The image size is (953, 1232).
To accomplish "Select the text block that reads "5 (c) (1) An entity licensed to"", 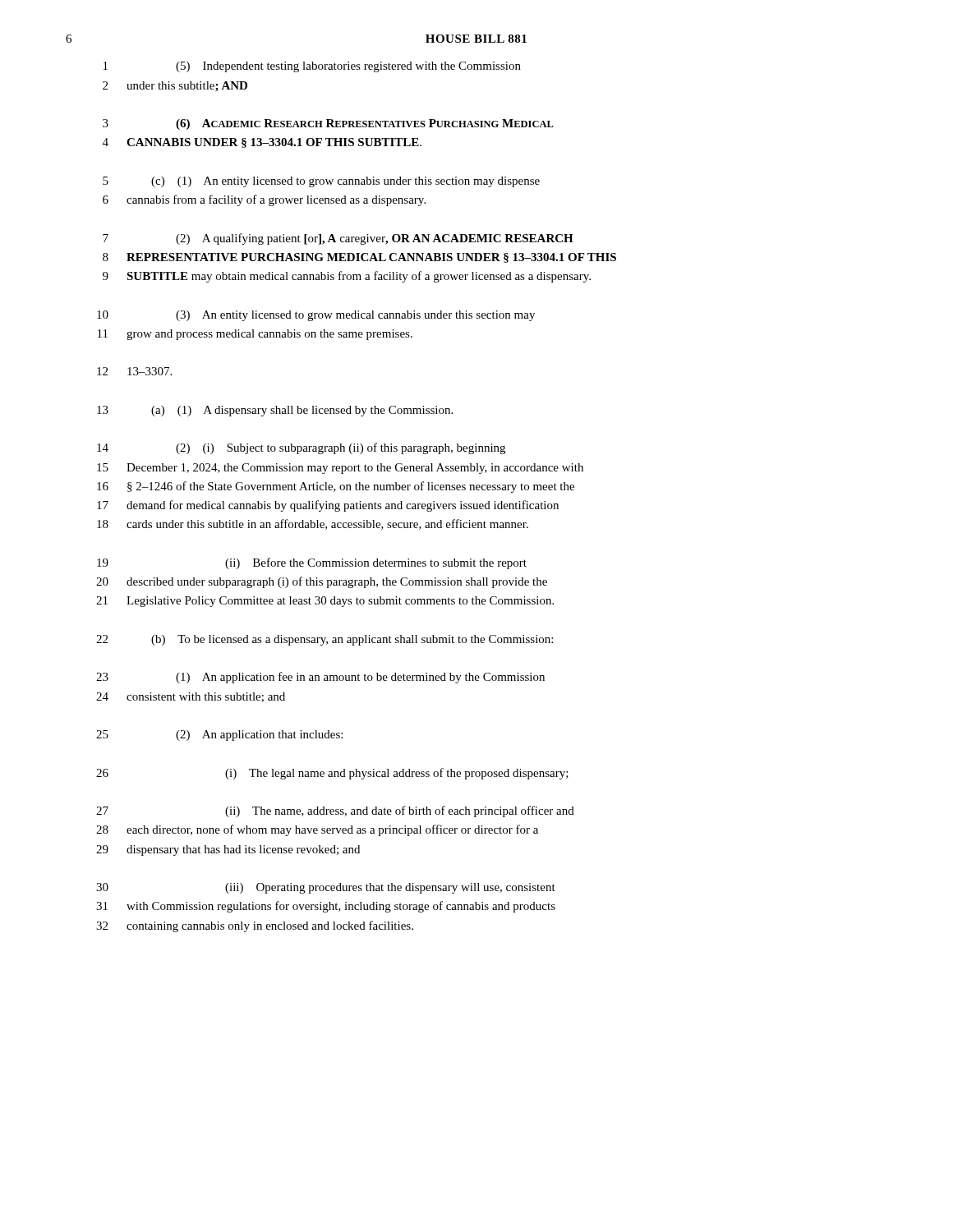I will 476,191.
